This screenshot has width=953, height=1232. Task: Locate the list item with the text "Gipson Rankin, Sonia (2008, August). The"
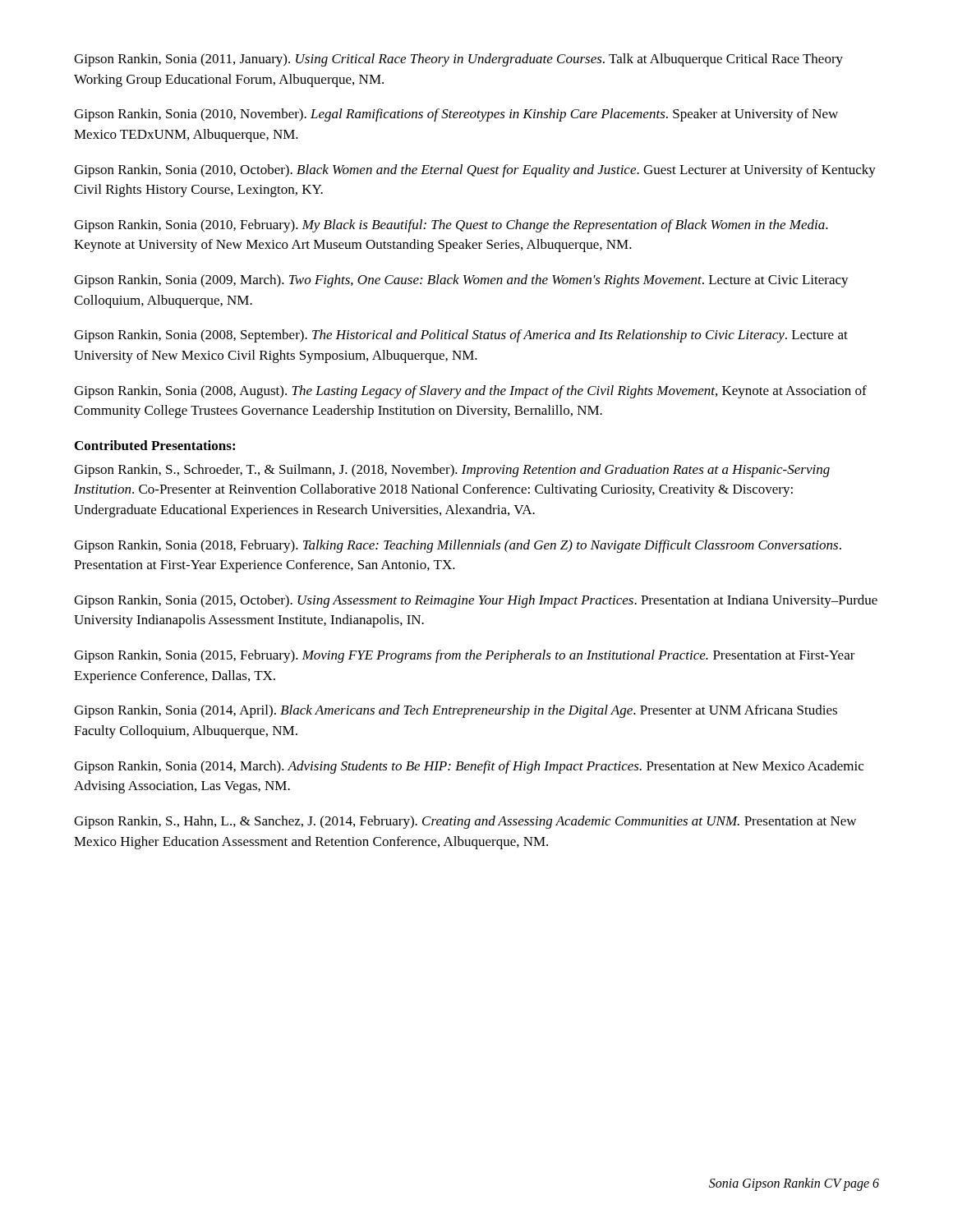470,400
